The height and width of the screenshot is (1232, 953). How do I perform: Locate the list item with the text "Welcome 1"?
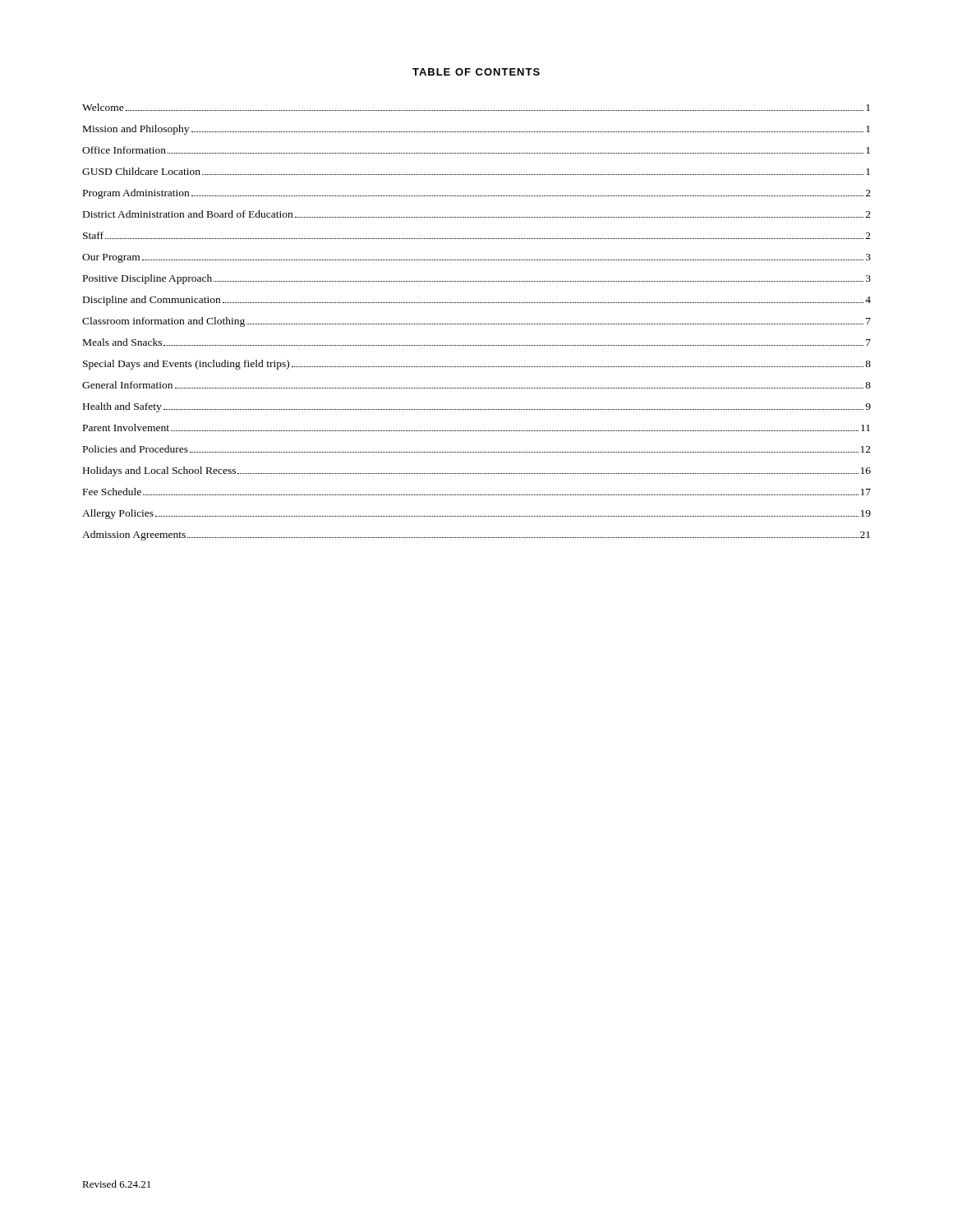[x=476, y=108]
